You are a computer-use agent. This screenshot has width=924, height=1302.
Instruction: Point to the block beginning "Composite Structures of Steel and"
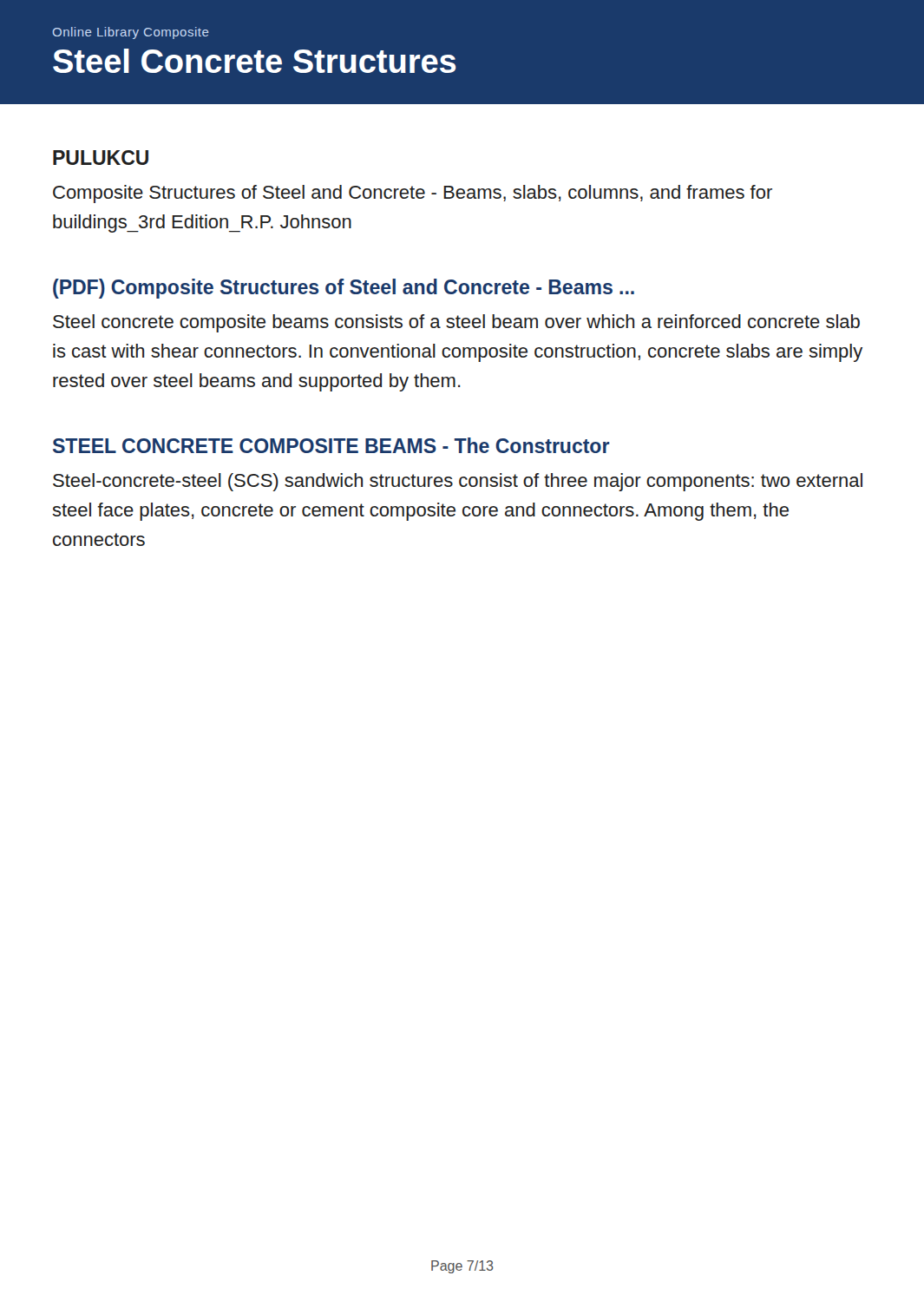click(412, 207)
